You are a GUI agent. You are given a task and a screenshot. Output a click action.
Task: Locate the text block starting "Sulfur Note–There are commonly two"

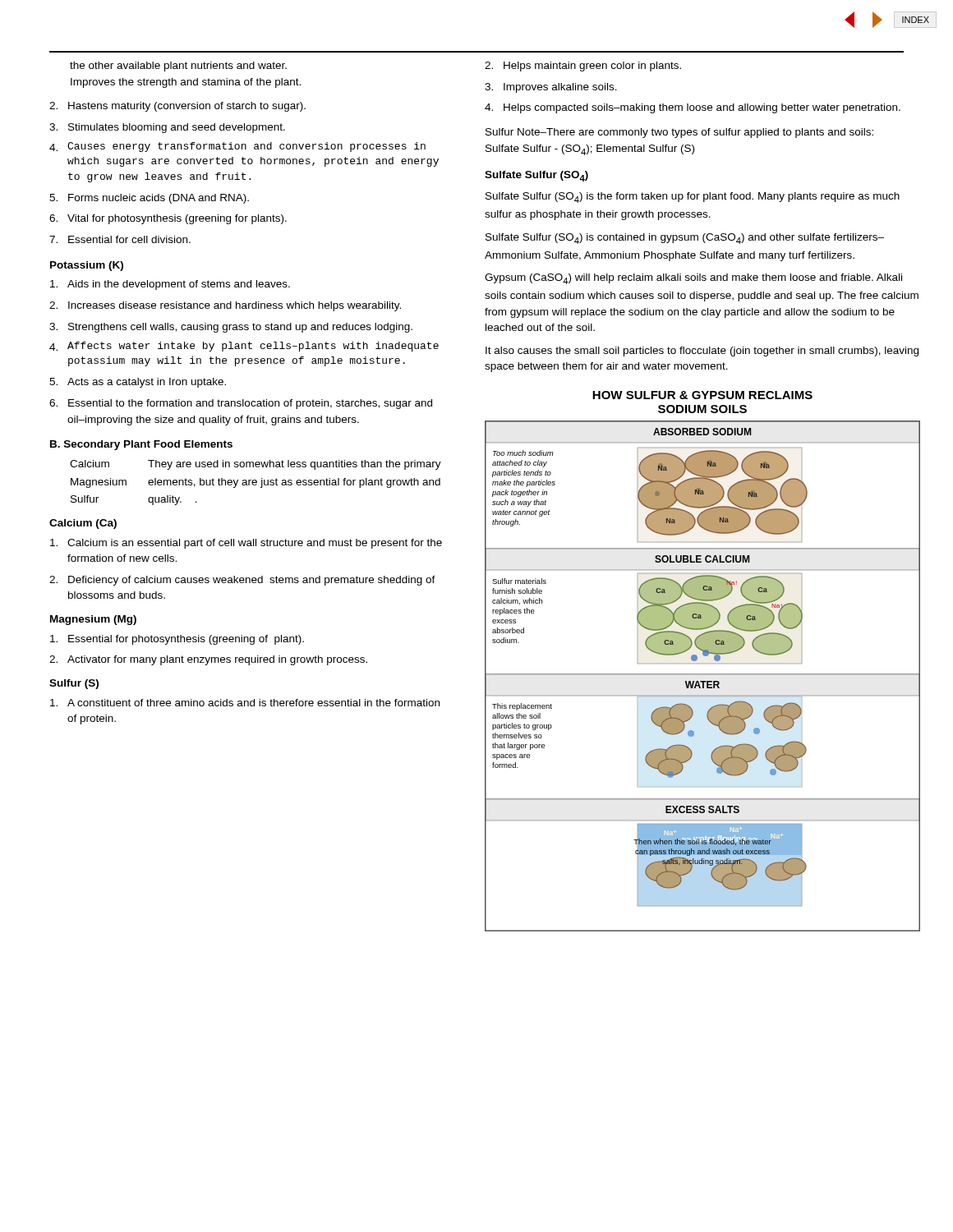(x=680, y=141)
